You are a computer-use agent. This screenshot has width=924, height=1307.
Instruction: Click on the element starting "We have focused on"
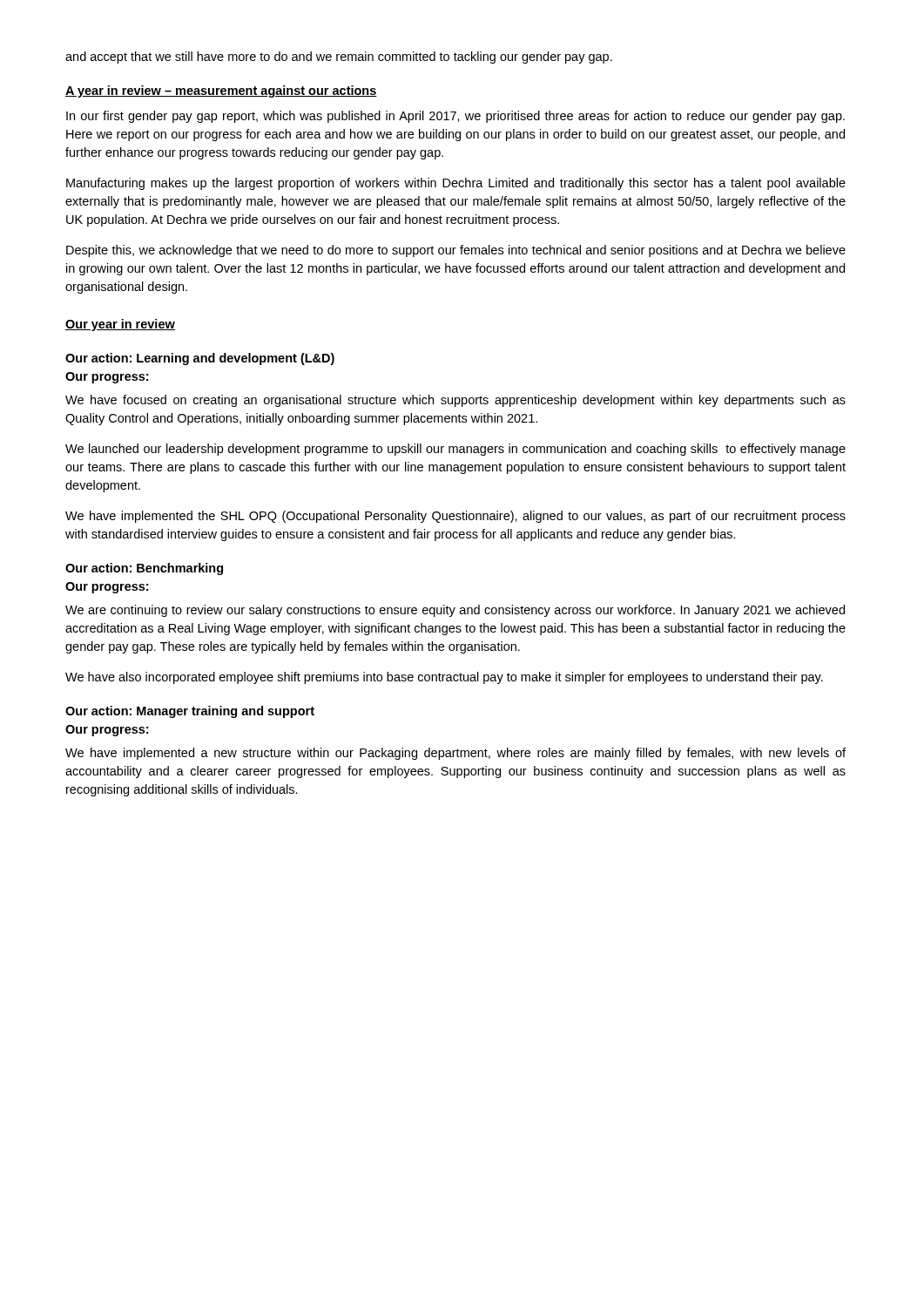(455, 409)
